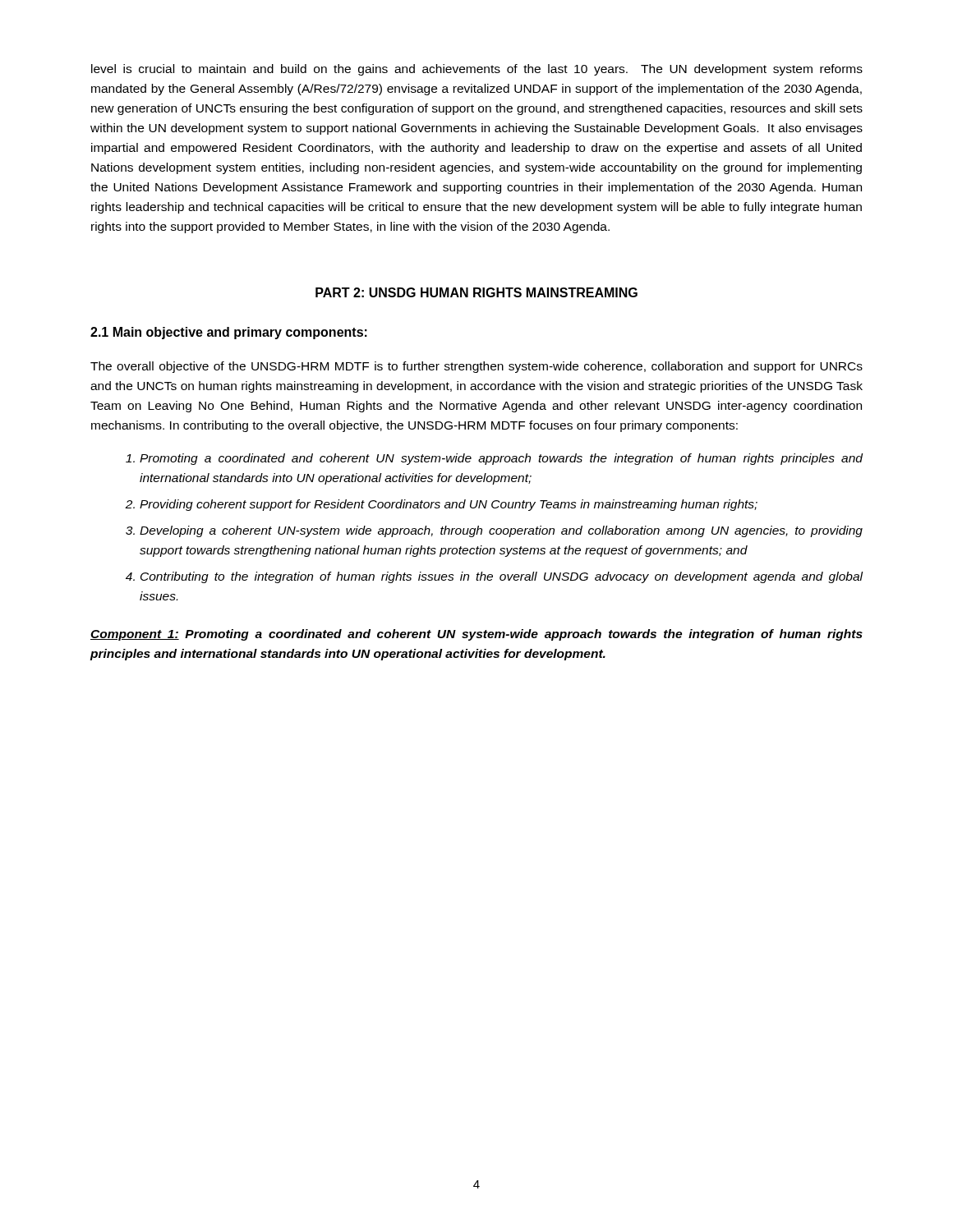Screen dimensions: 1232x953
Task: Where is the passage that starts "Developing a coherent"?
Action: pyautogui.click(x=501, y=540)
